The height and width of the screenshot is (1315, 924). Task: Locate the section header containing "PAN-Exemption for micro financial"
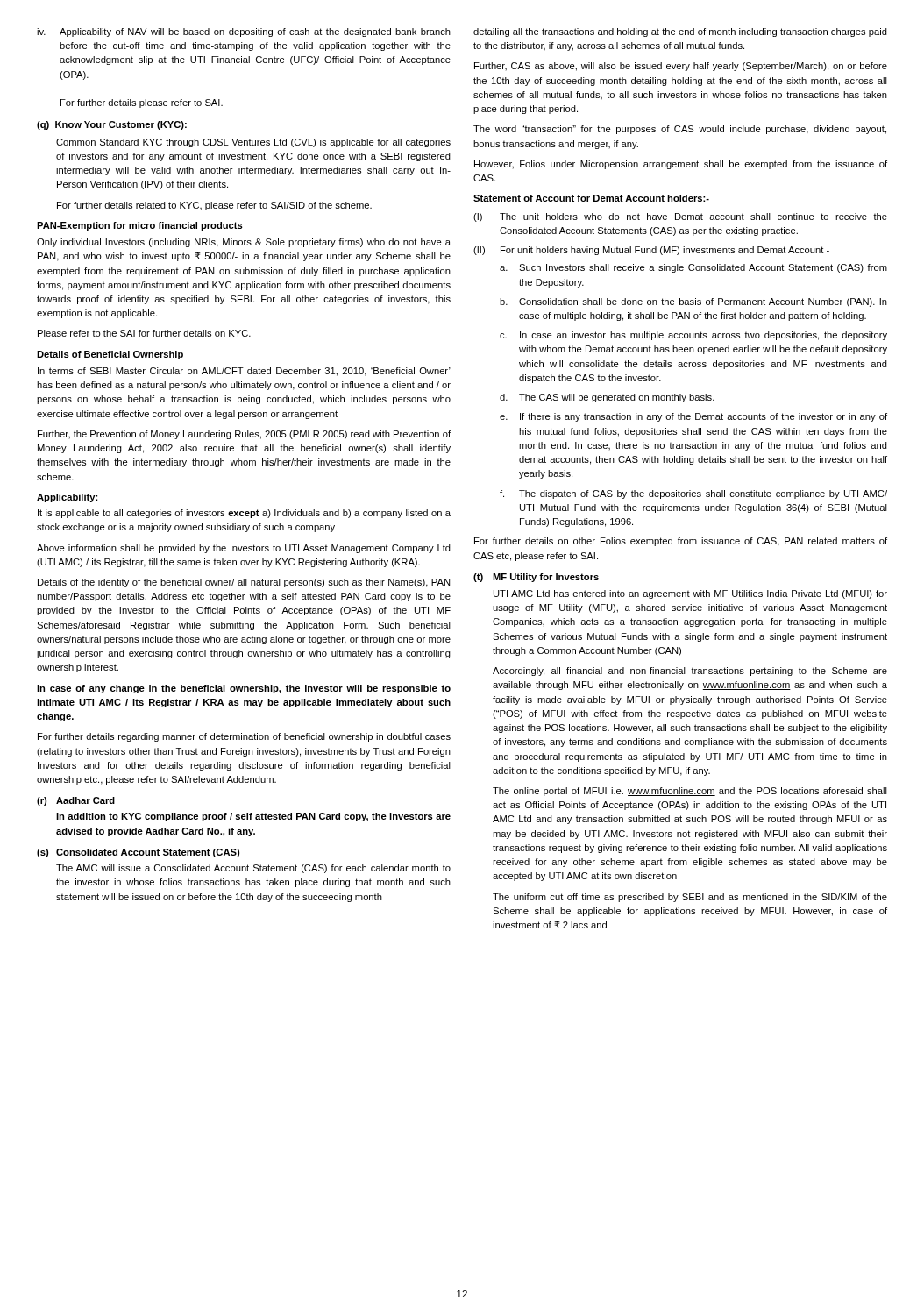click(x=140, y=225)
